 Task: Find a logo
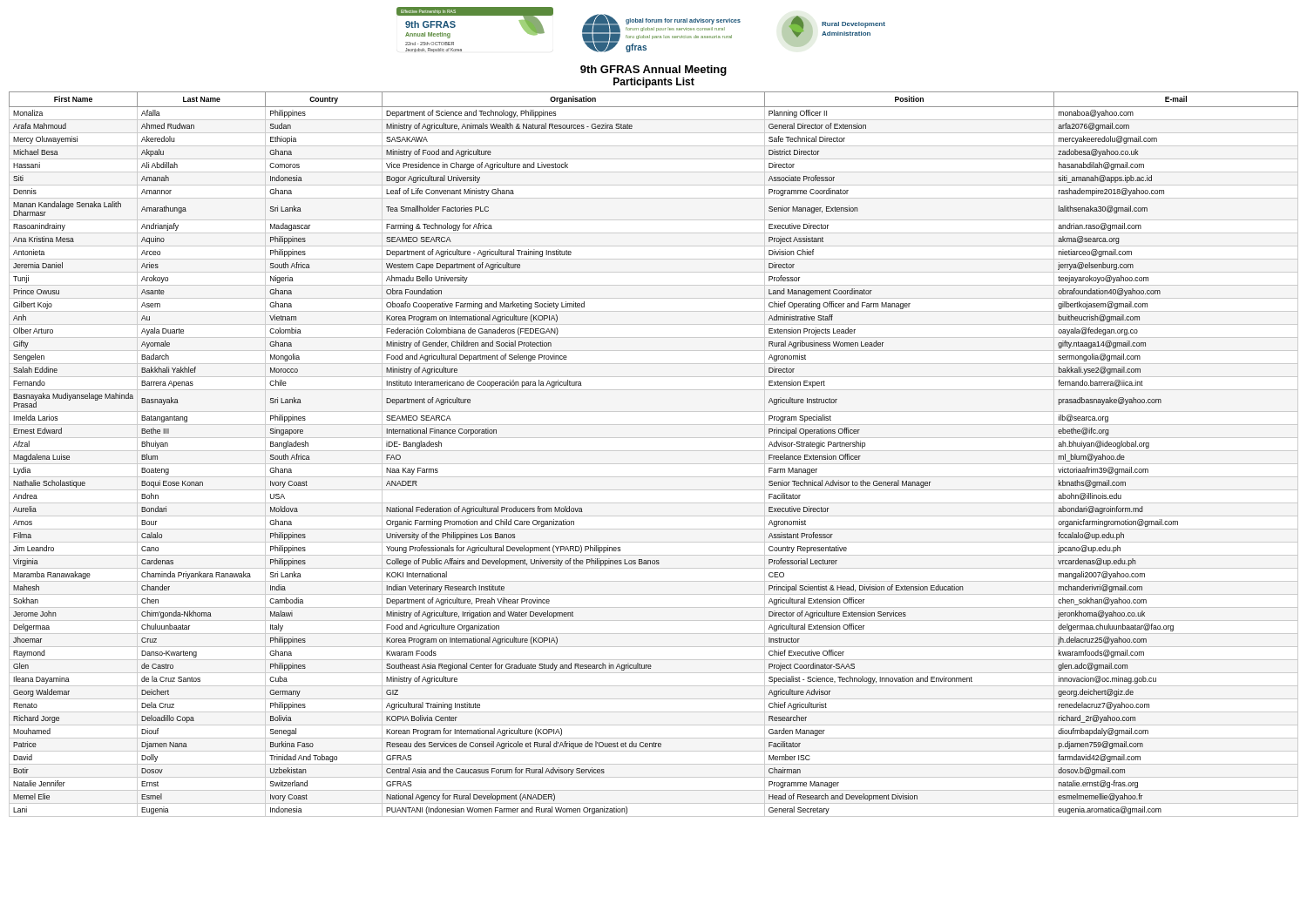pyautogui.click(x=654, y=30)
